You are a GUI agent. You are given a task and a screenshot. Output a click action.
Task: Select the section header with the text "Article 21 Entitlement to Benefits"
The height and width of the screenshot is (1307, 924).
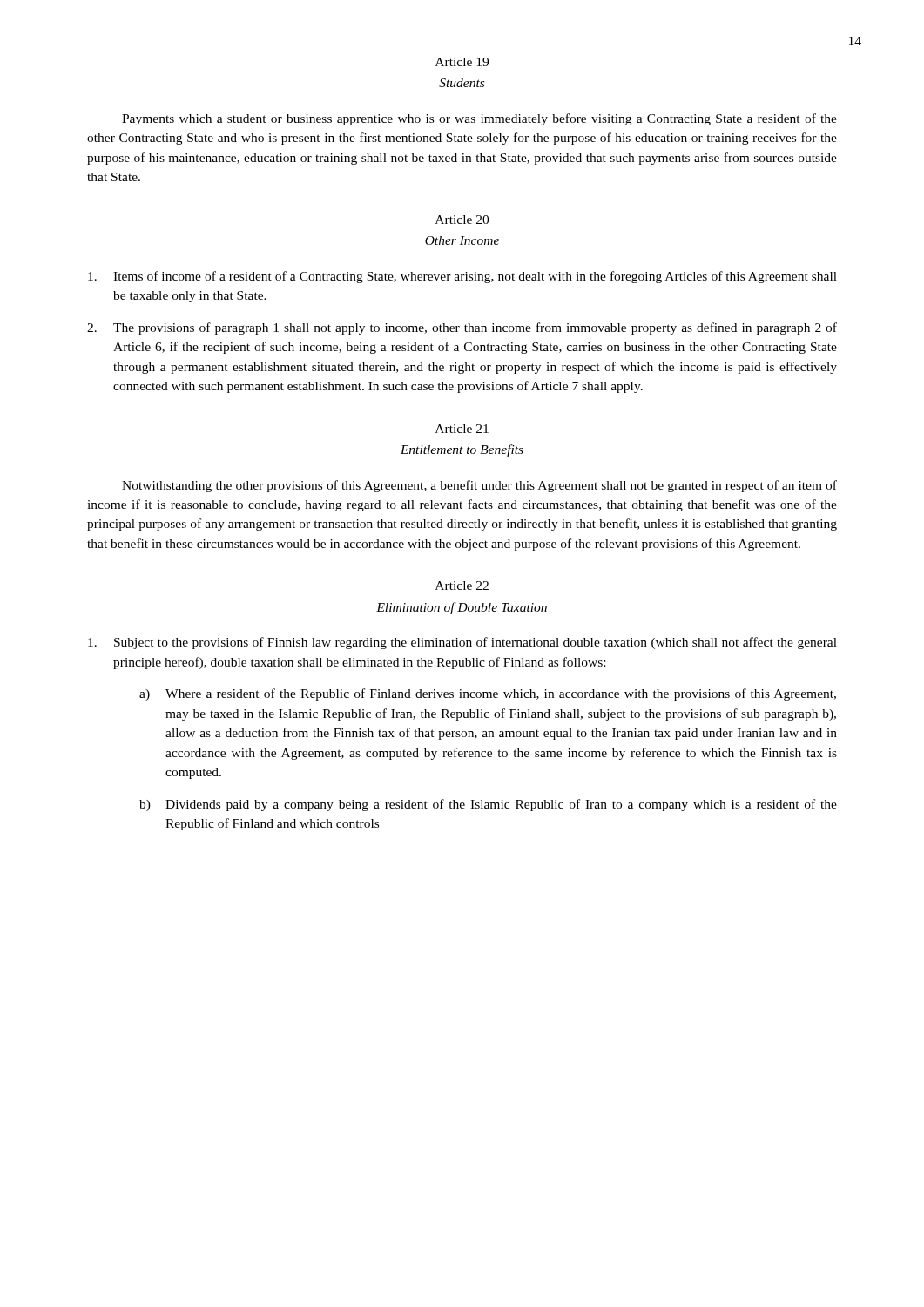click(x=462, y=439)
